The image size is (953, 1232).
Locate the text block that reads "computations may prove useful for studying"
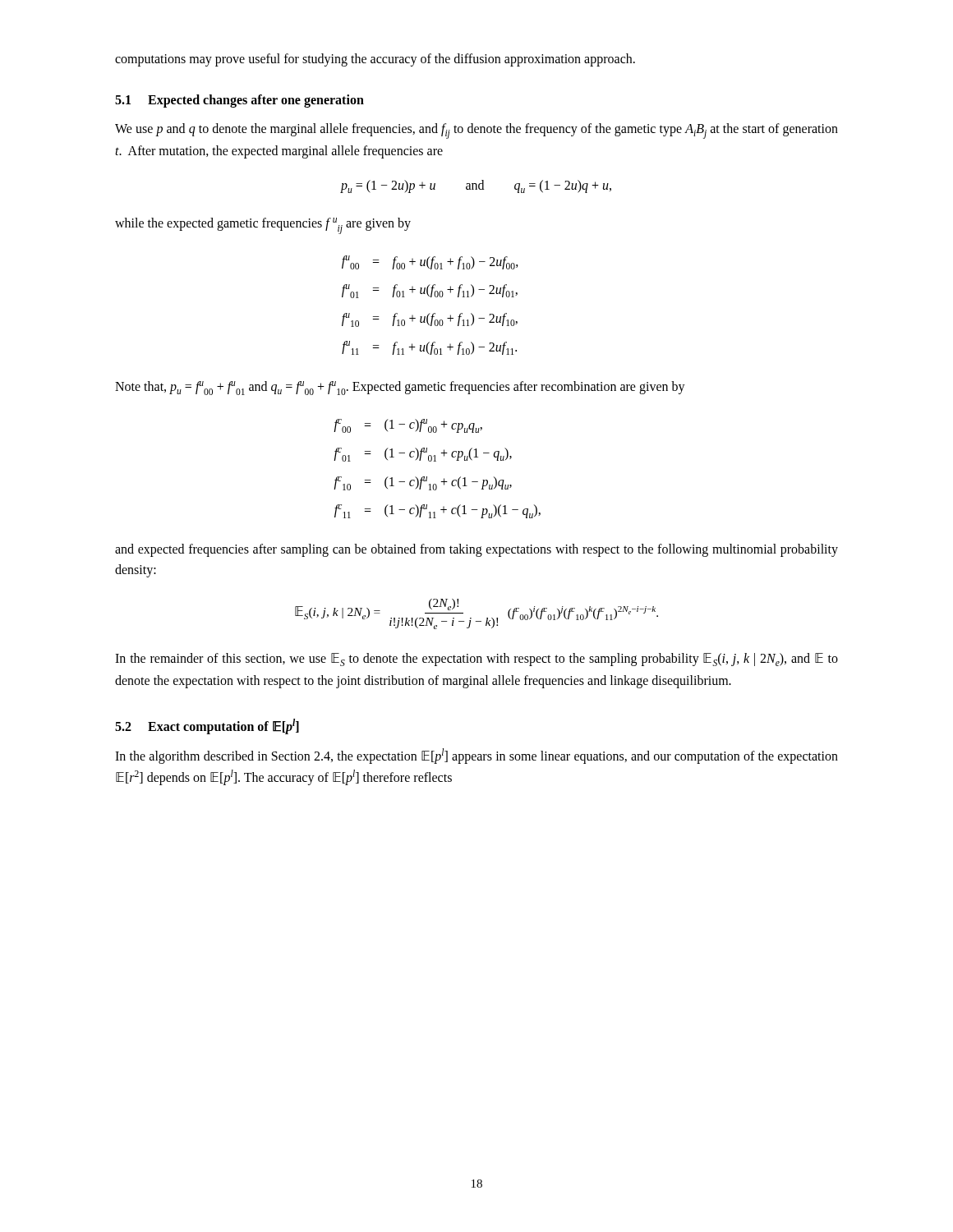tap(476, 59)
